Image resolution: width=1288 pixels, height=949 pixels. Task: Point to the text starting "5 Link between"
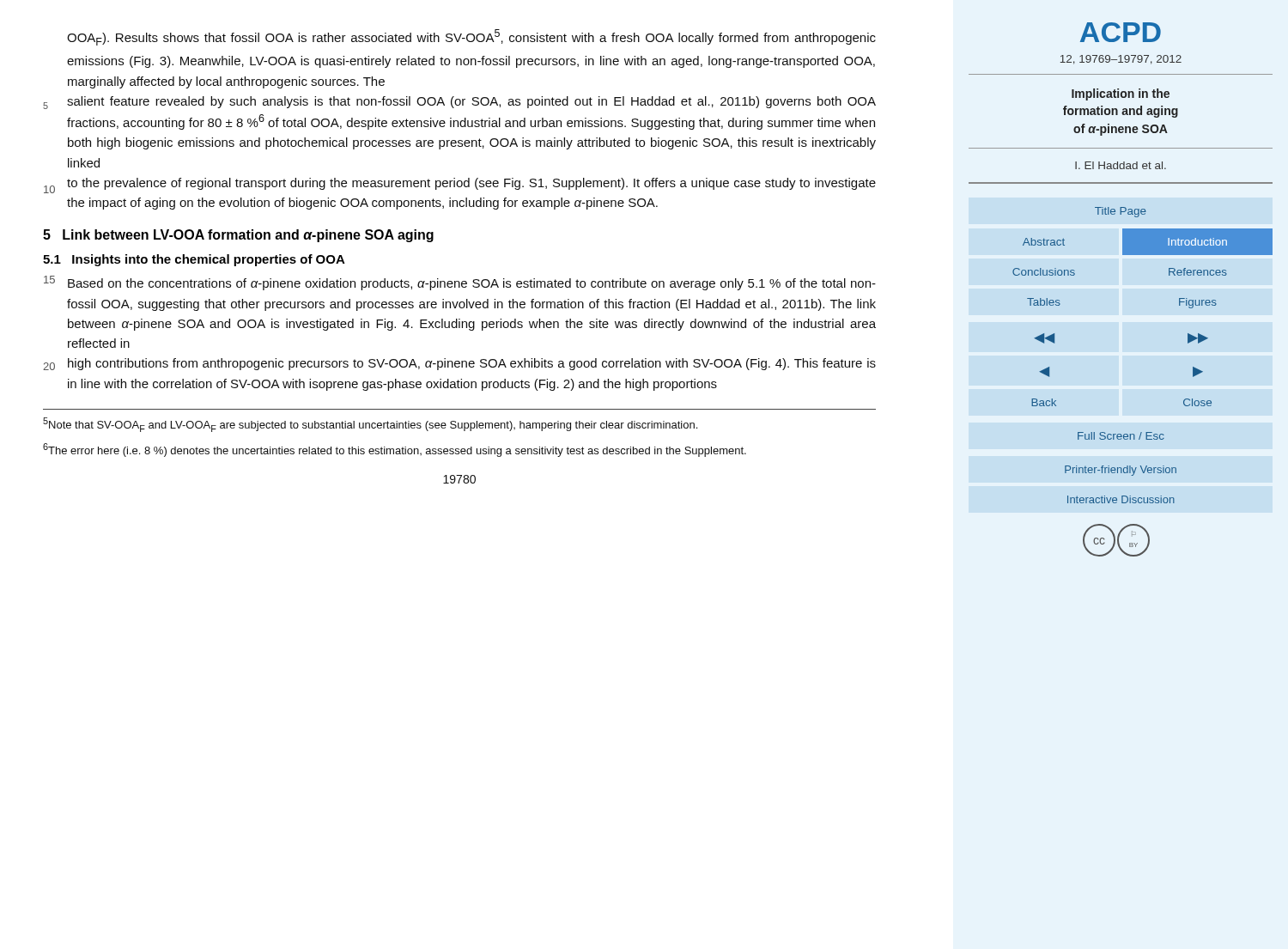(239, 235)
